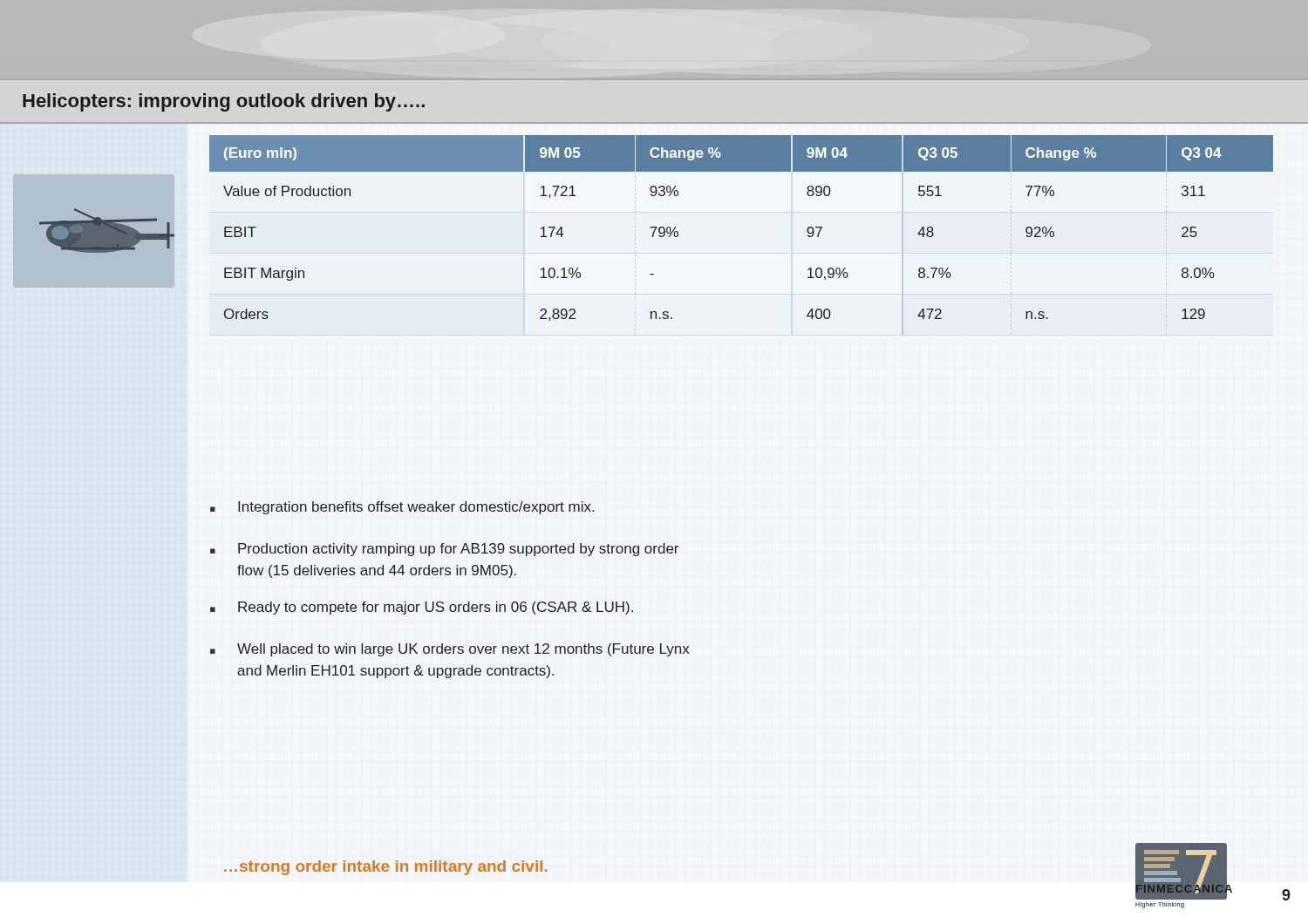Locate the section header that reads "Helicopters: improving outlook"

(224, 101)
